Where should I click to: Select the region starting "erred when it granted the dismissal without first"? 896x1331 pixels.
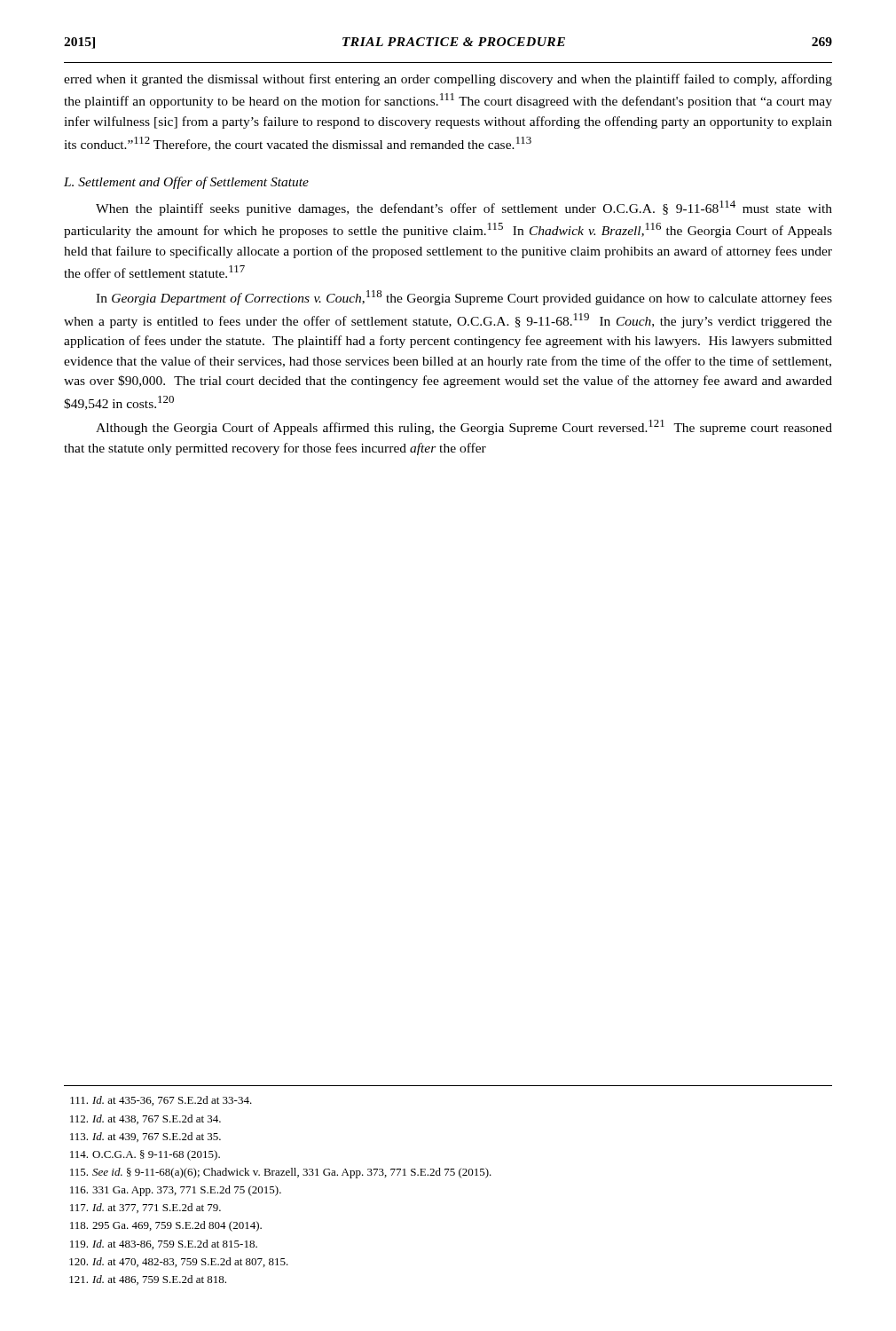pos(448,112)
